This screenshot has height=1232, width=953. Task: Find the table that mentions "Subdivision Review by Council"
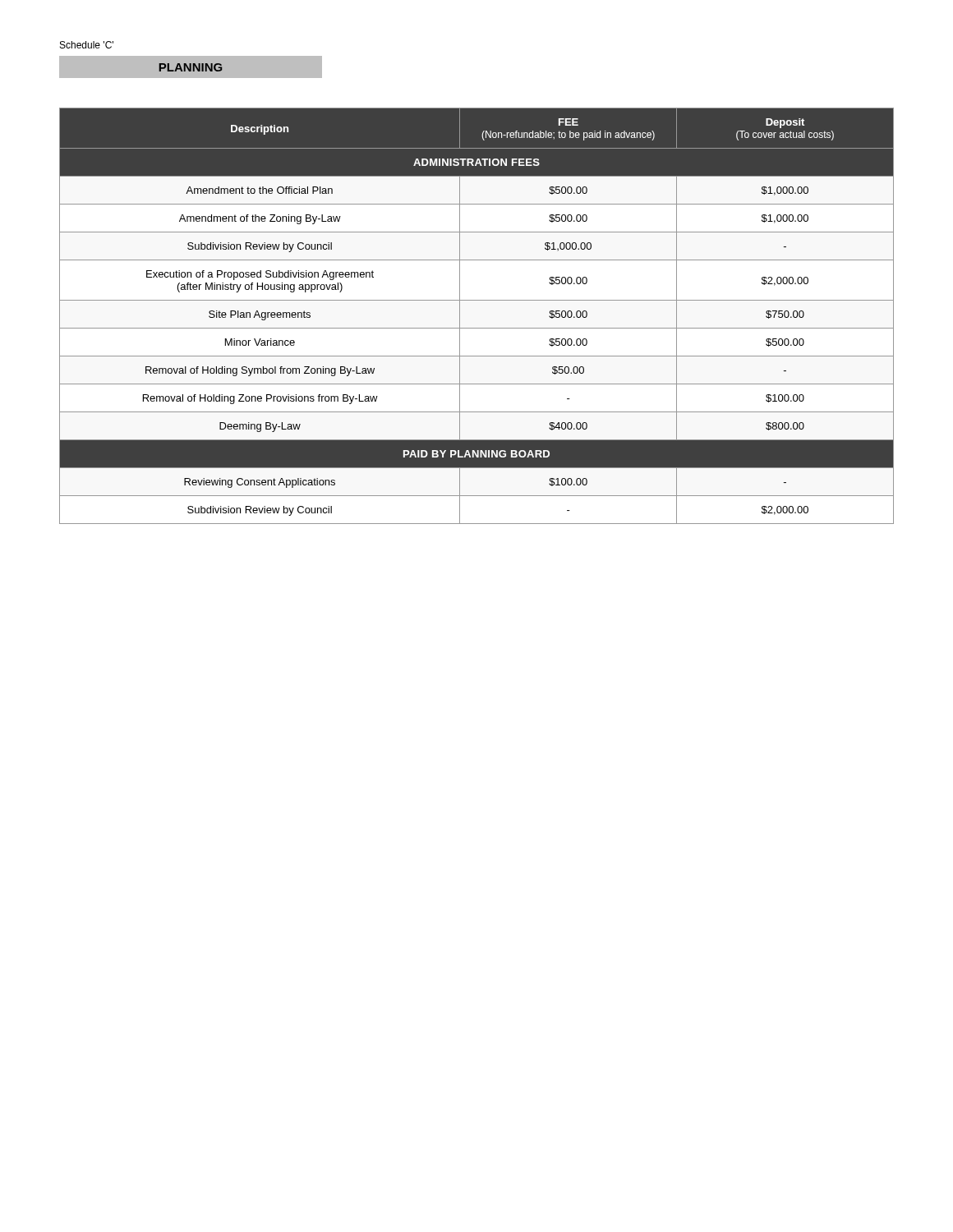(x=476, y=316)
